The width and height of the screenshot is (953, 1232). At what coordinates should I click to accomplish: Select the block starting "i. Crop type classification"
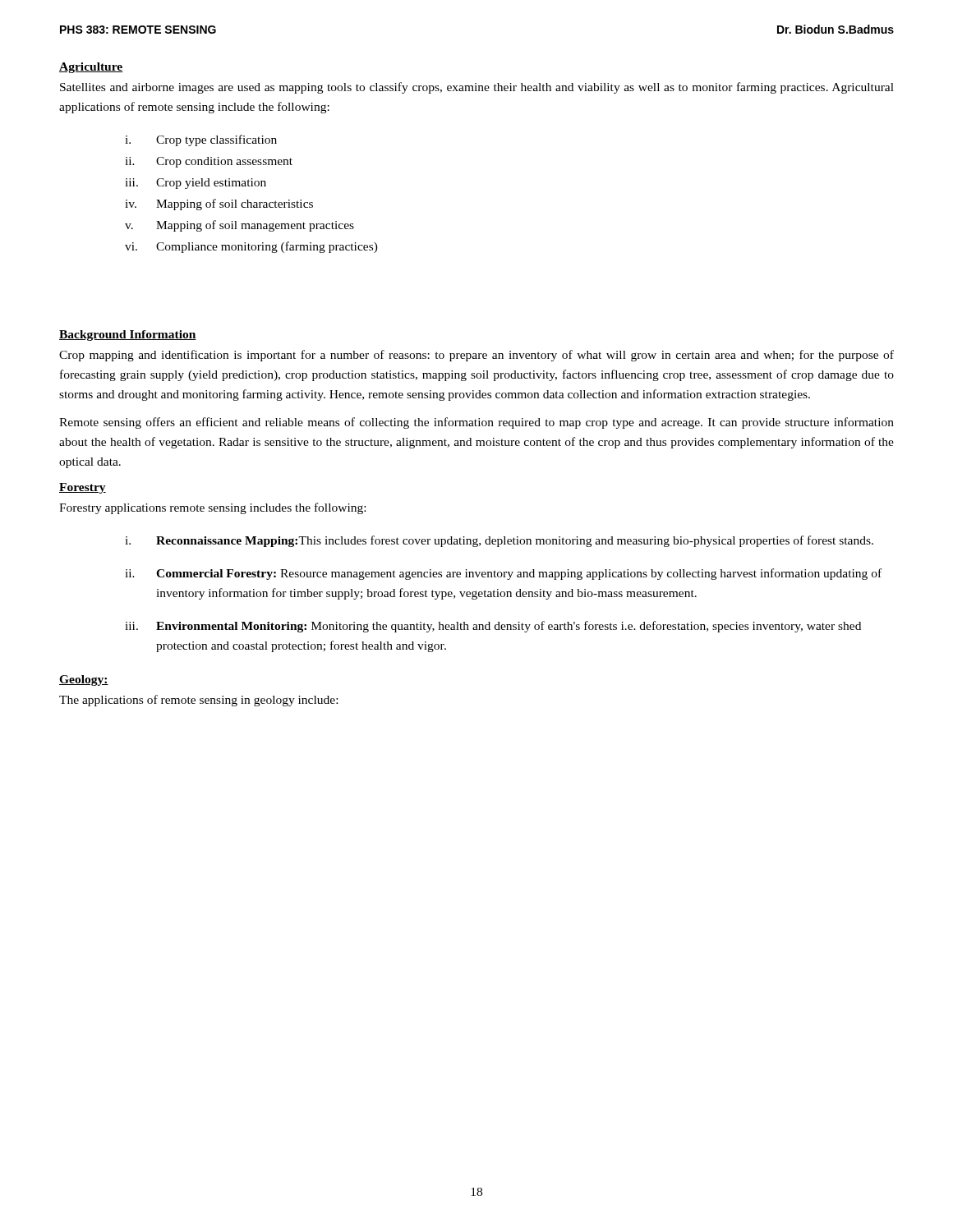tap(201, 140)
